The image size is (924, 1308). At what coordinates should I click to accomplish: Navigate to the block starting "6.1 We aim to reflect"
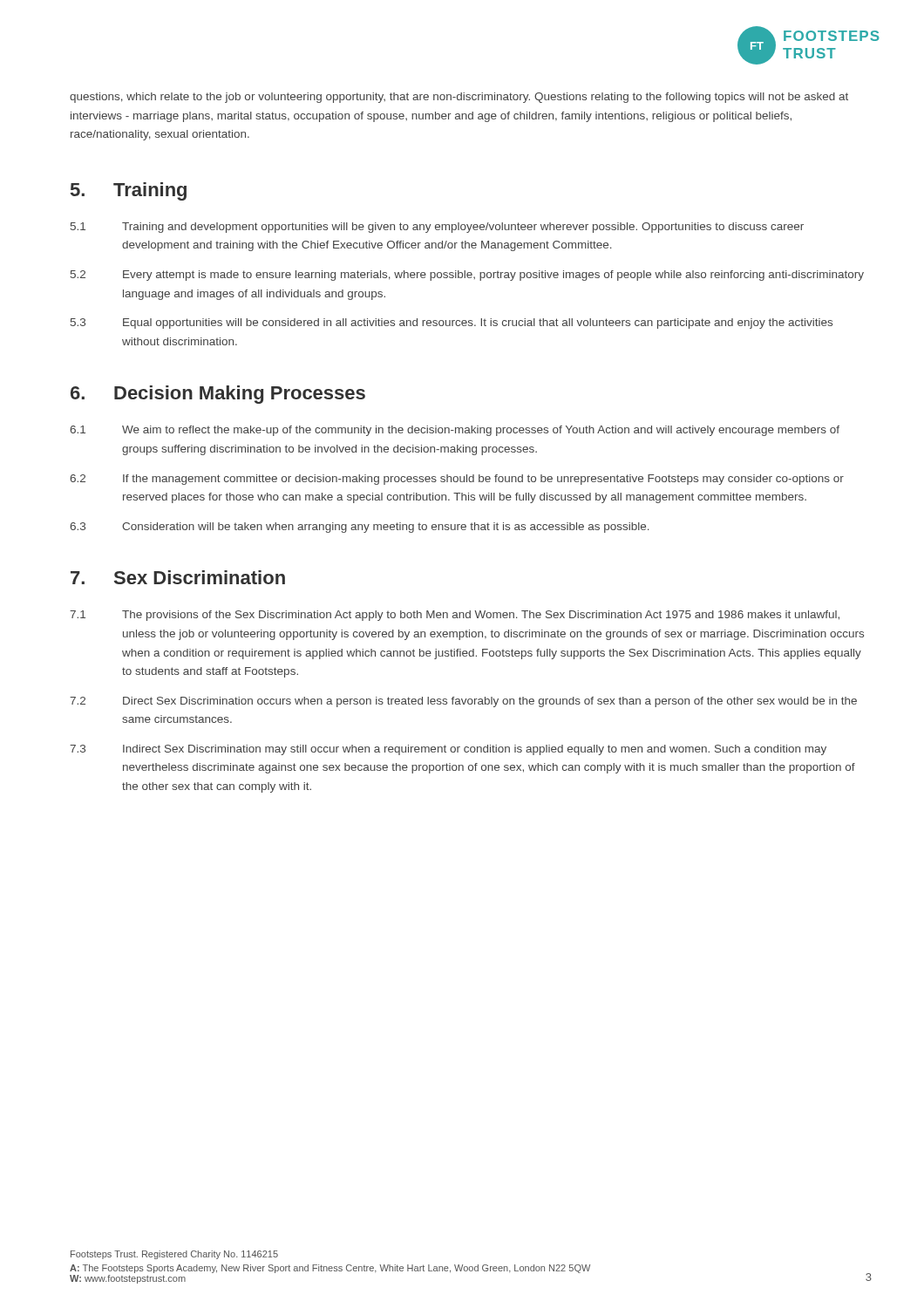[x=471, y=439]
